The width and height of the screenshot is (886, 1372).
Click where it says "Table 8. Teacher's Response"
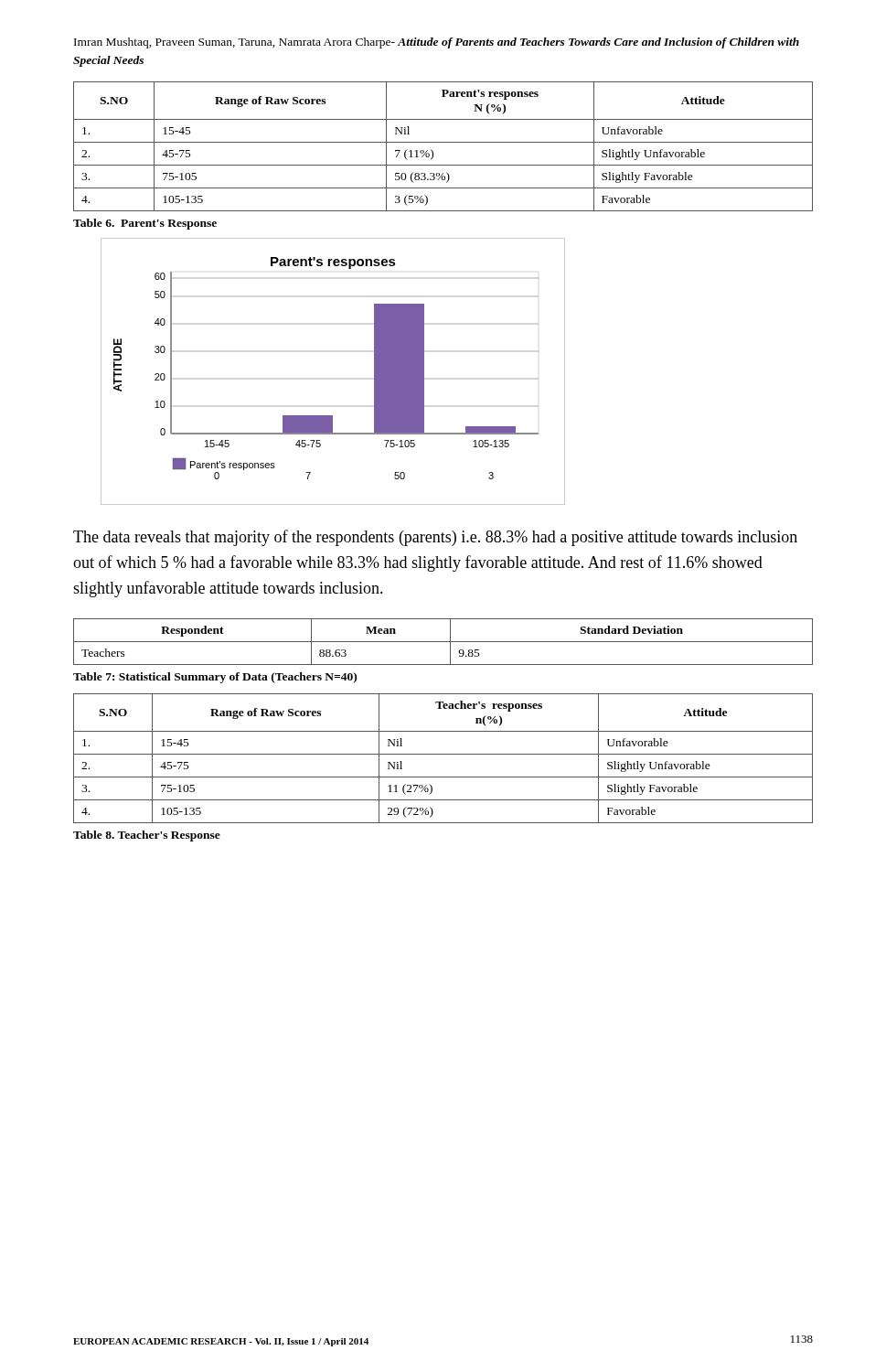pos(147,834)
